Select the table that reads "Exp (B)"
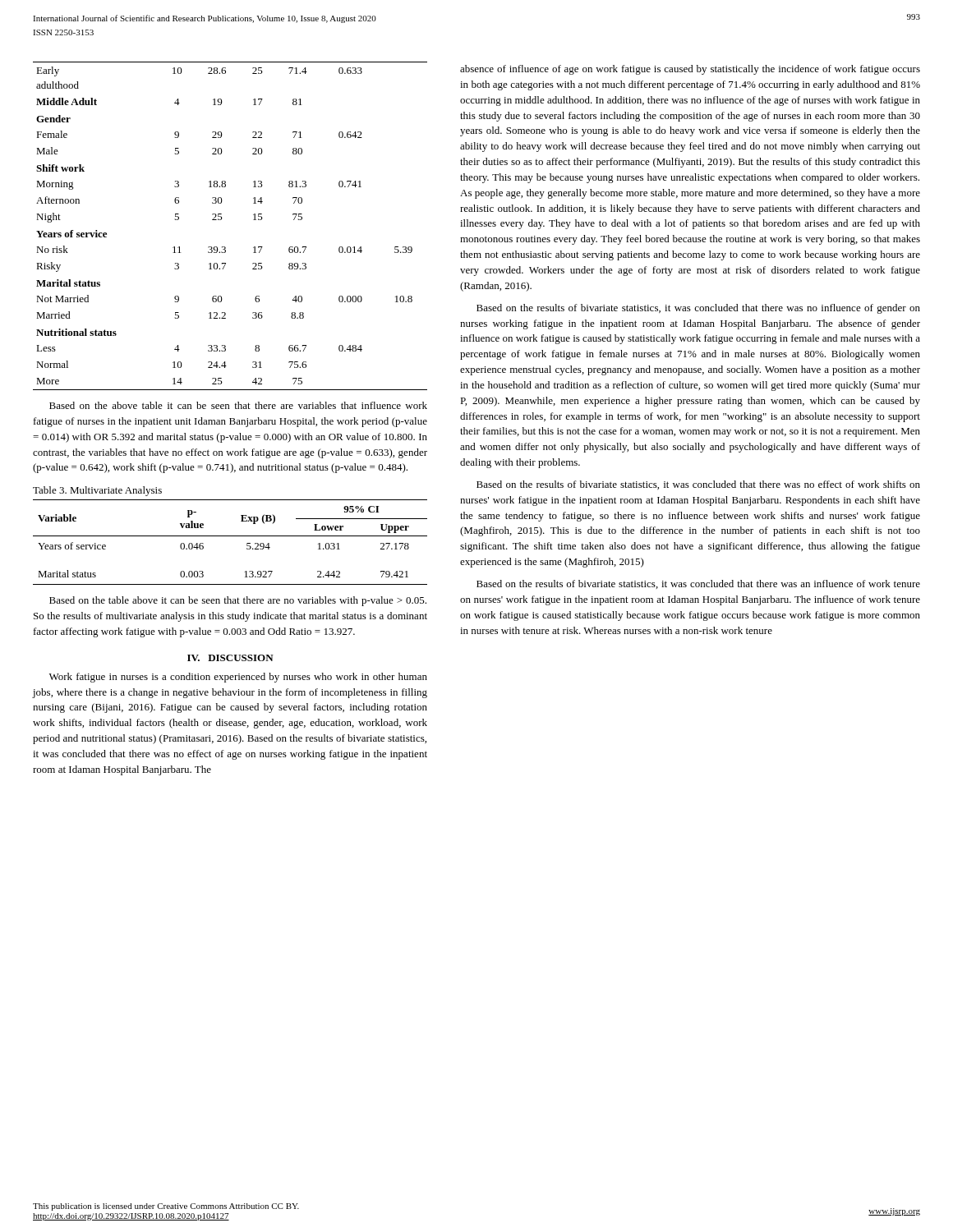953x1232 pixels. (230, 542)
